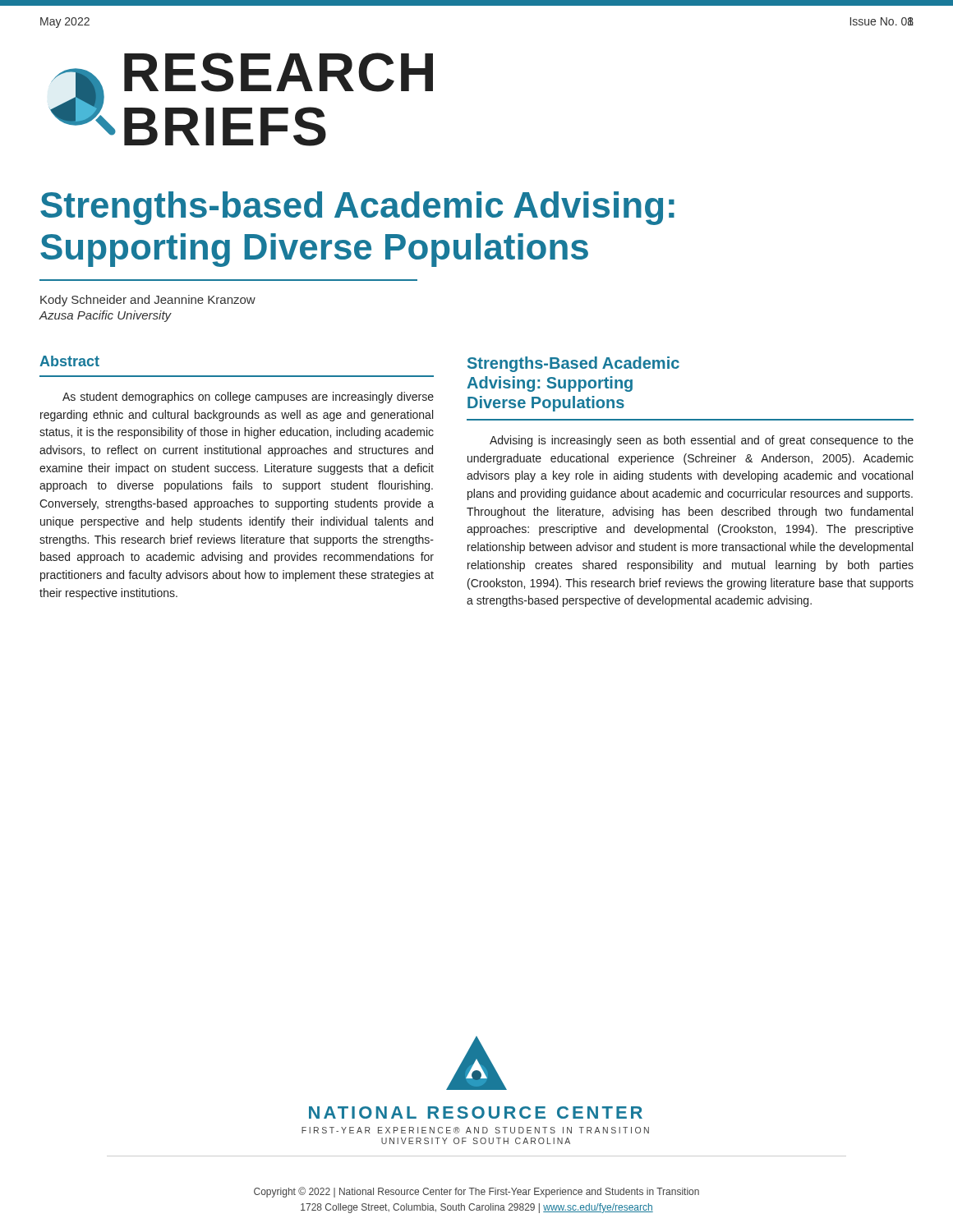953x1232 pixels.
Task: Select the text block that says "Advising is increasingly seen"
Action: (x=690, y=521)
